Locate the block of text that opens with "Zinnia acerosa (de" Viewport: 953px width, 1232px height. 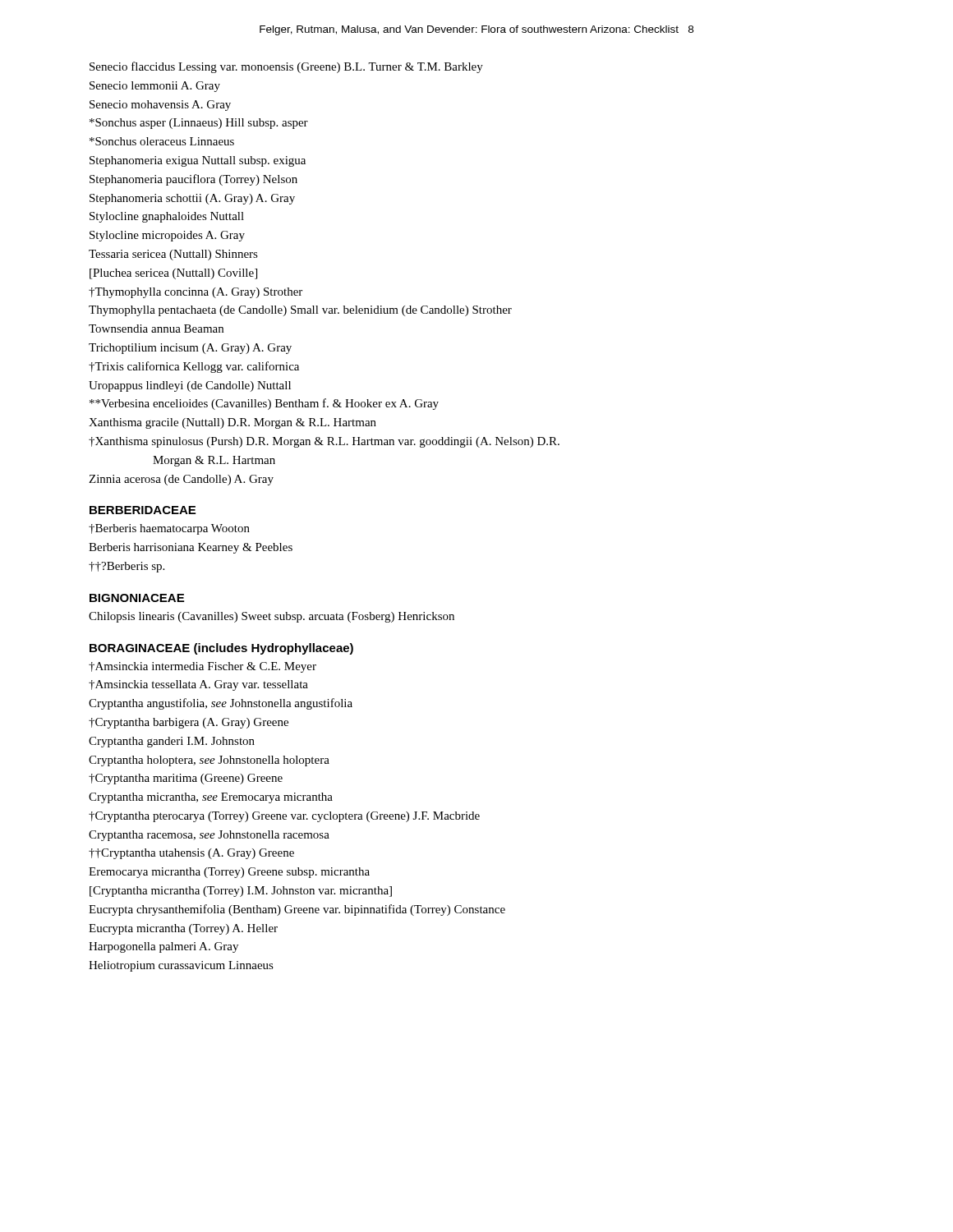pos(181,480)
